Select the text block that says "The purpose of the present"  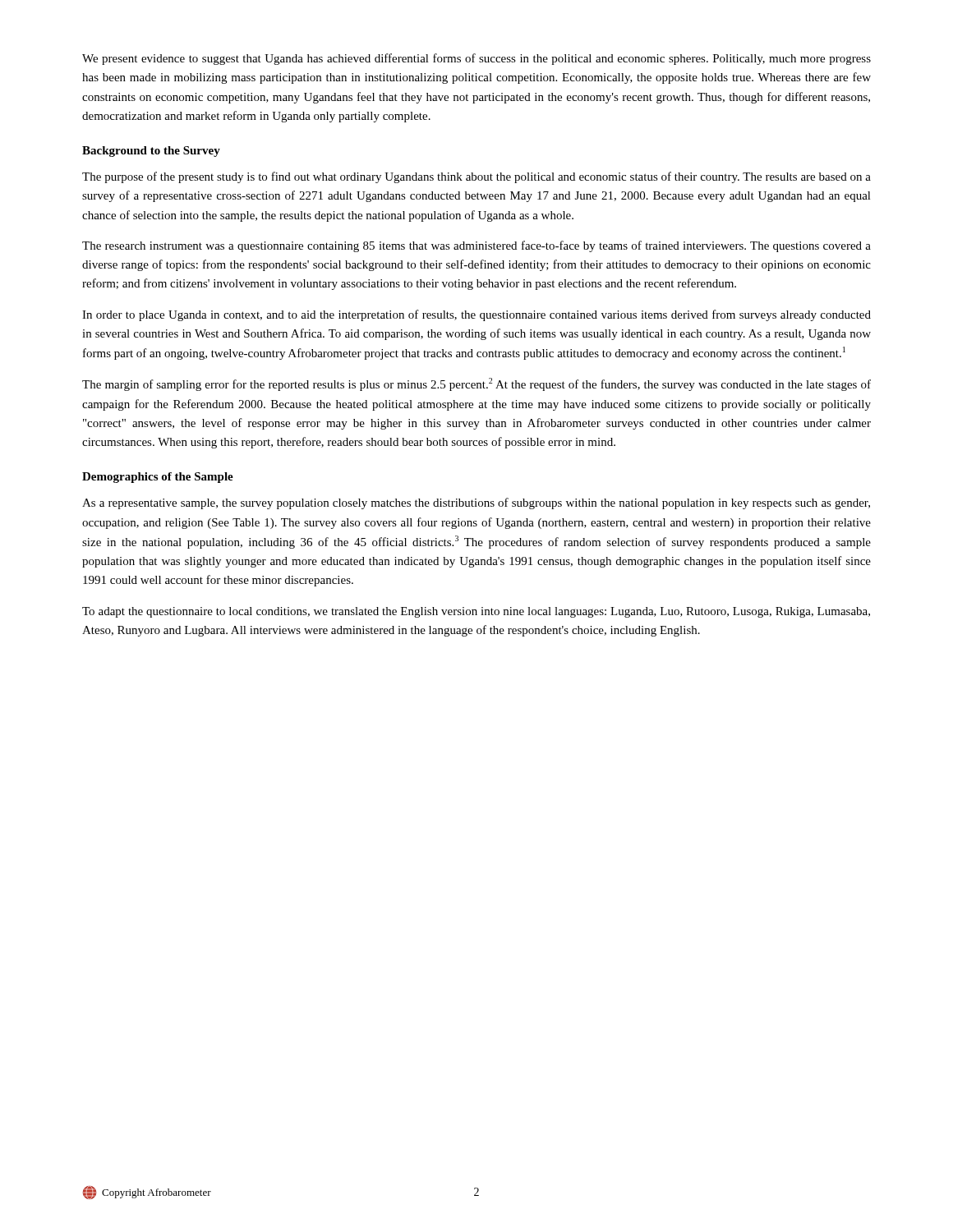(476, 196)
